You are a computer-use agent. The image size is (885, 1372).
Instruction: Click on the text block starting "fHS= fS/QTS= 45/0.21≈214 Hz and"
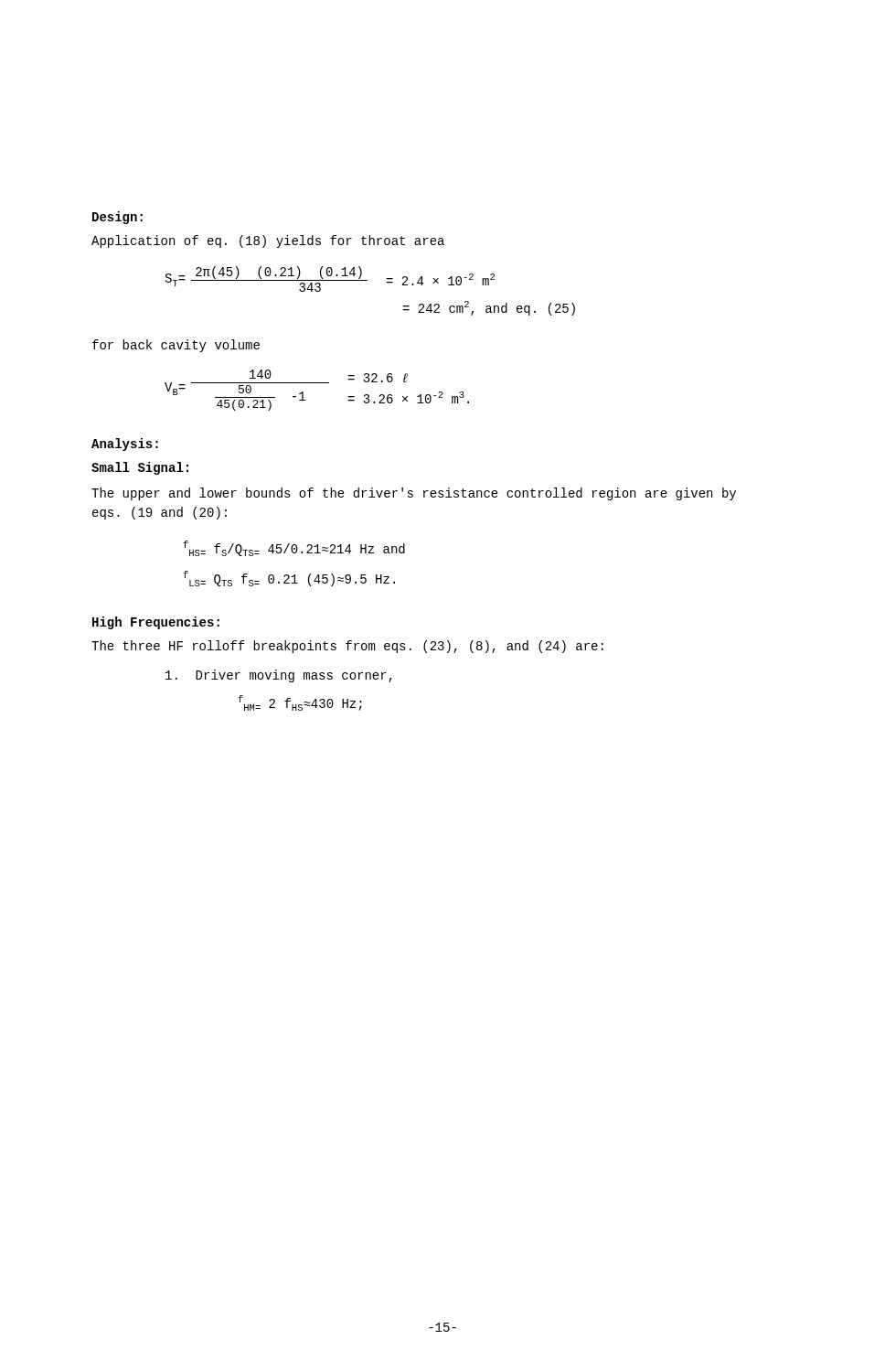click(294, 549)
